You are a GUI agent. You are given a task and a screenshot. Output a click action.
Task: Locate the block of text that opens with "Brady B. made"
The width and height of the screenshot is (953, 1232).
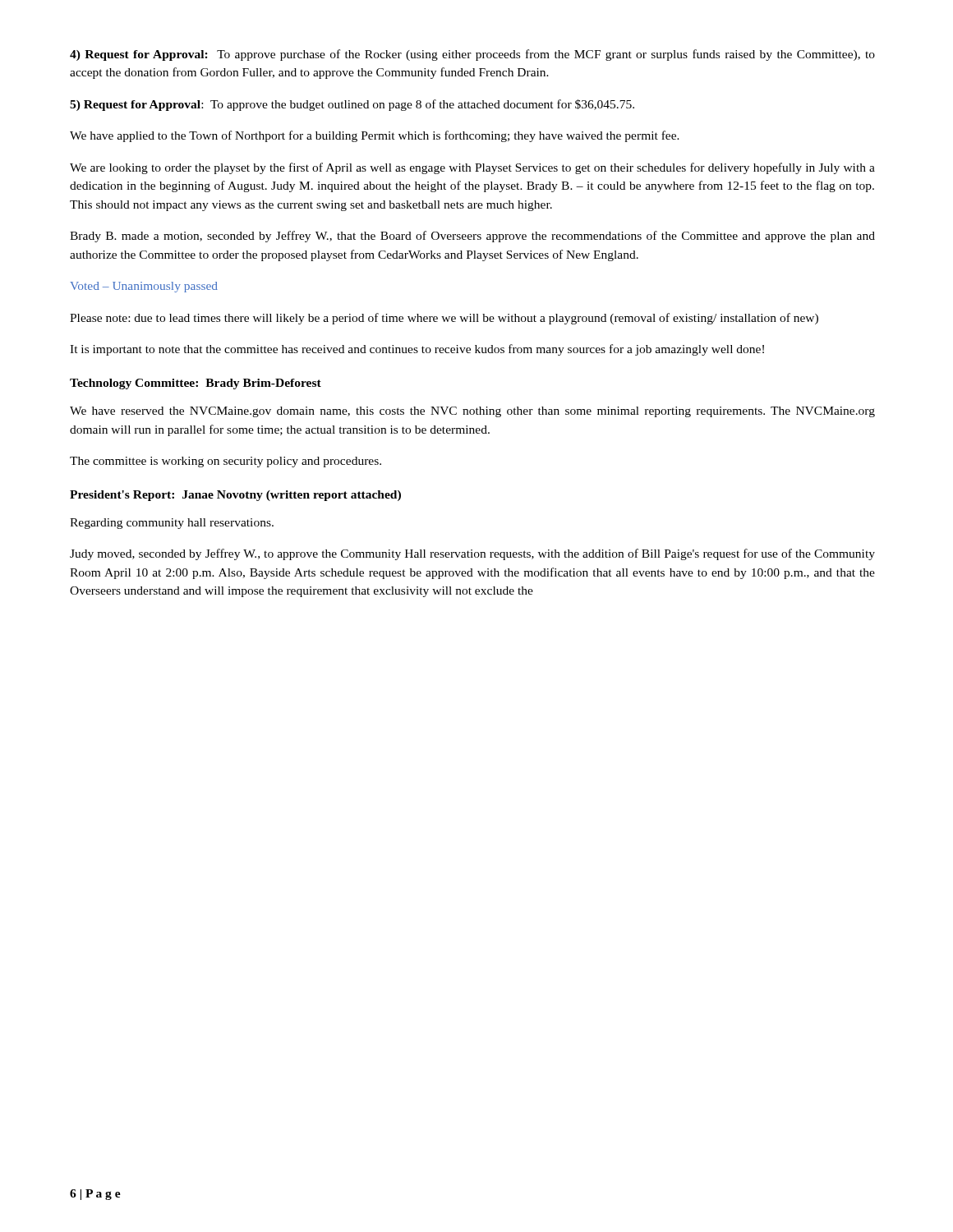(x=472, y=245)
